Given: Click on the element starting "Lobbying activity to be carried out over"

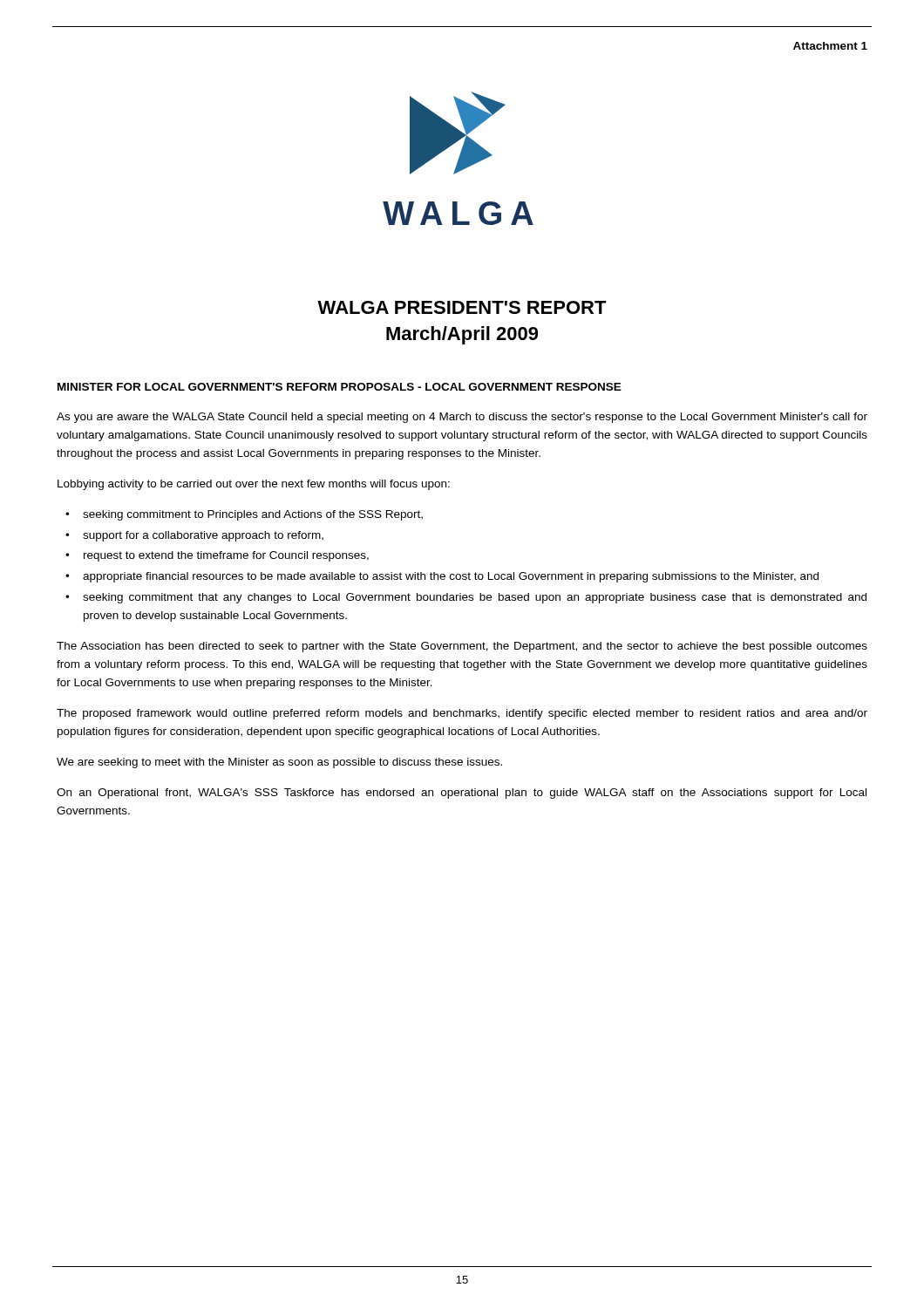Looking at the screenshot, I should [x=254, y=483].
